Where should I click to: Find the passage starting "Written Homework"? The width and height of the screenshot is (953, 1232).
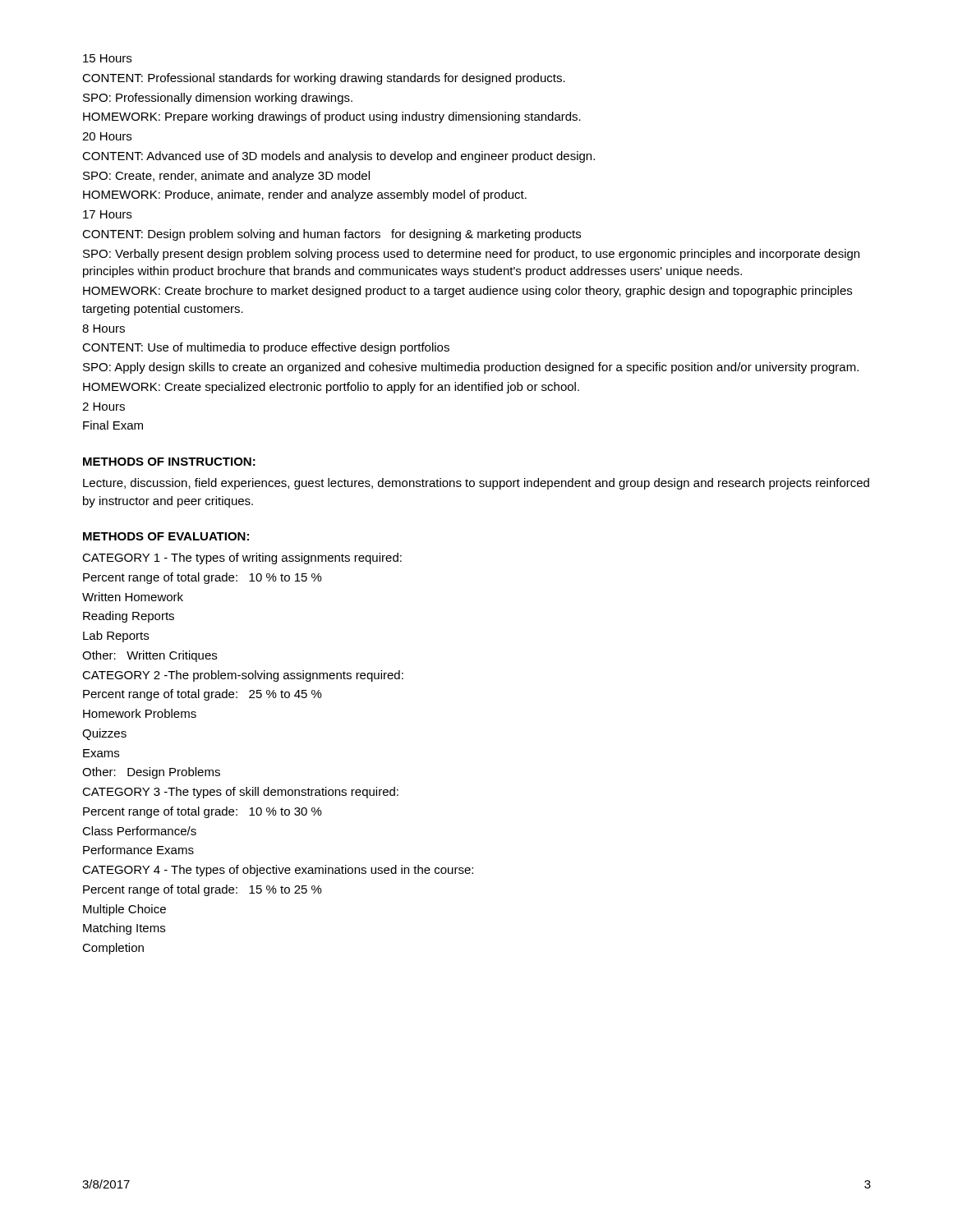click(133, 596)
